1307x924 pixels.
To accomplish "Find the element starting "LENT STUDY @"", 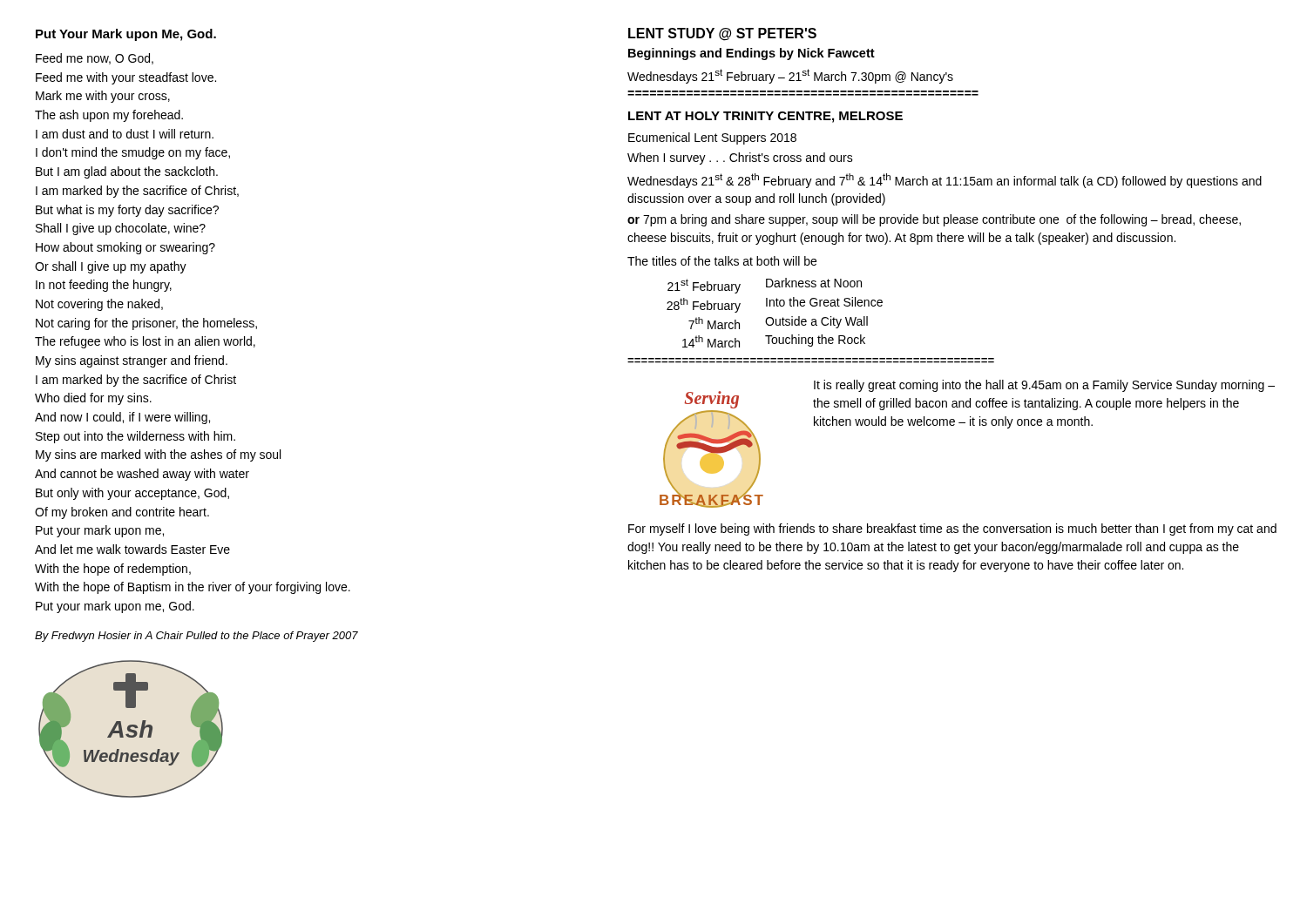I will click(722, 34).
